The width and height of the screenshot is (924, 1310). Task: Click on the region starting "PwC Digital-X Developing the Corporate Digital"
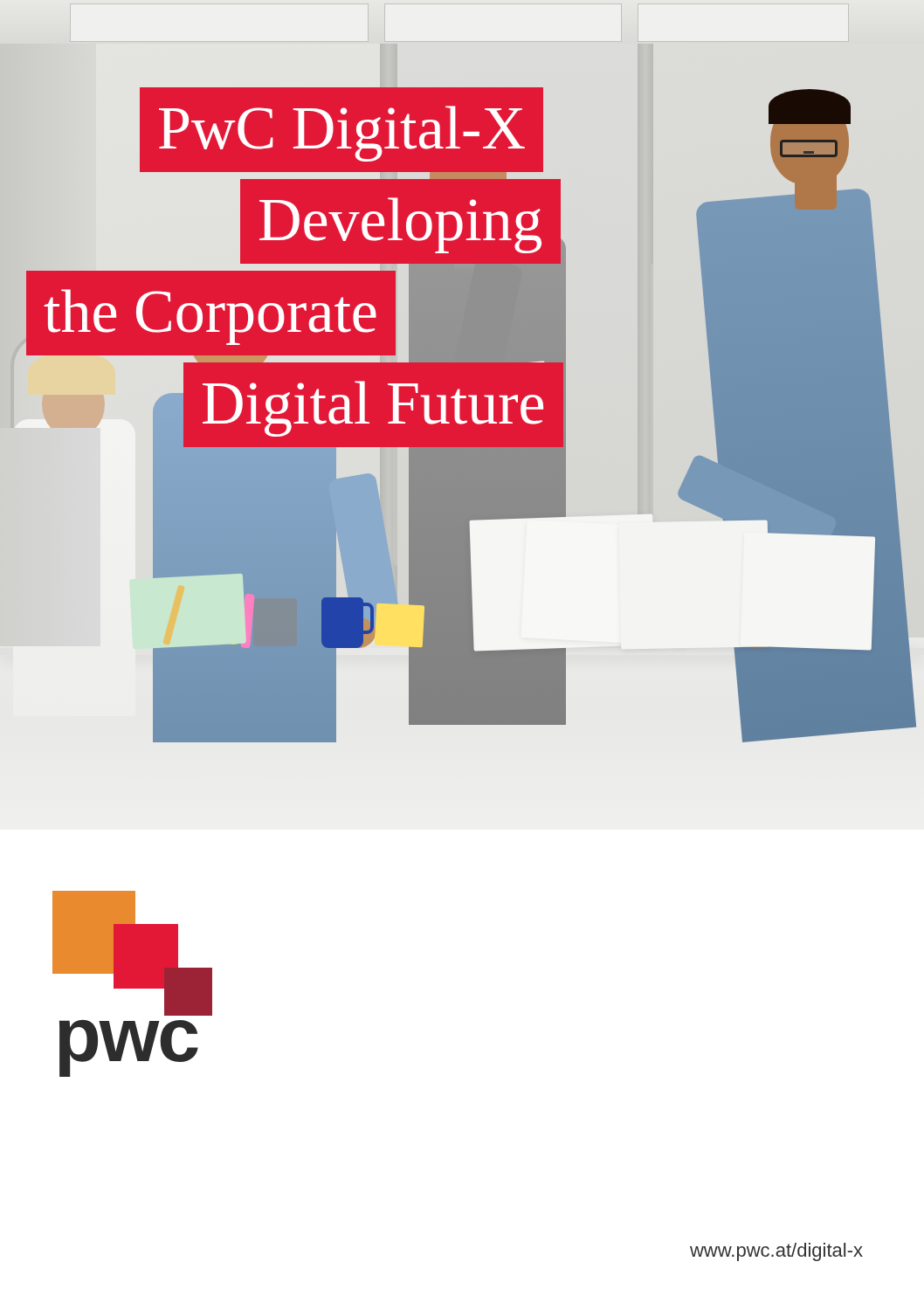click(362, 267)
